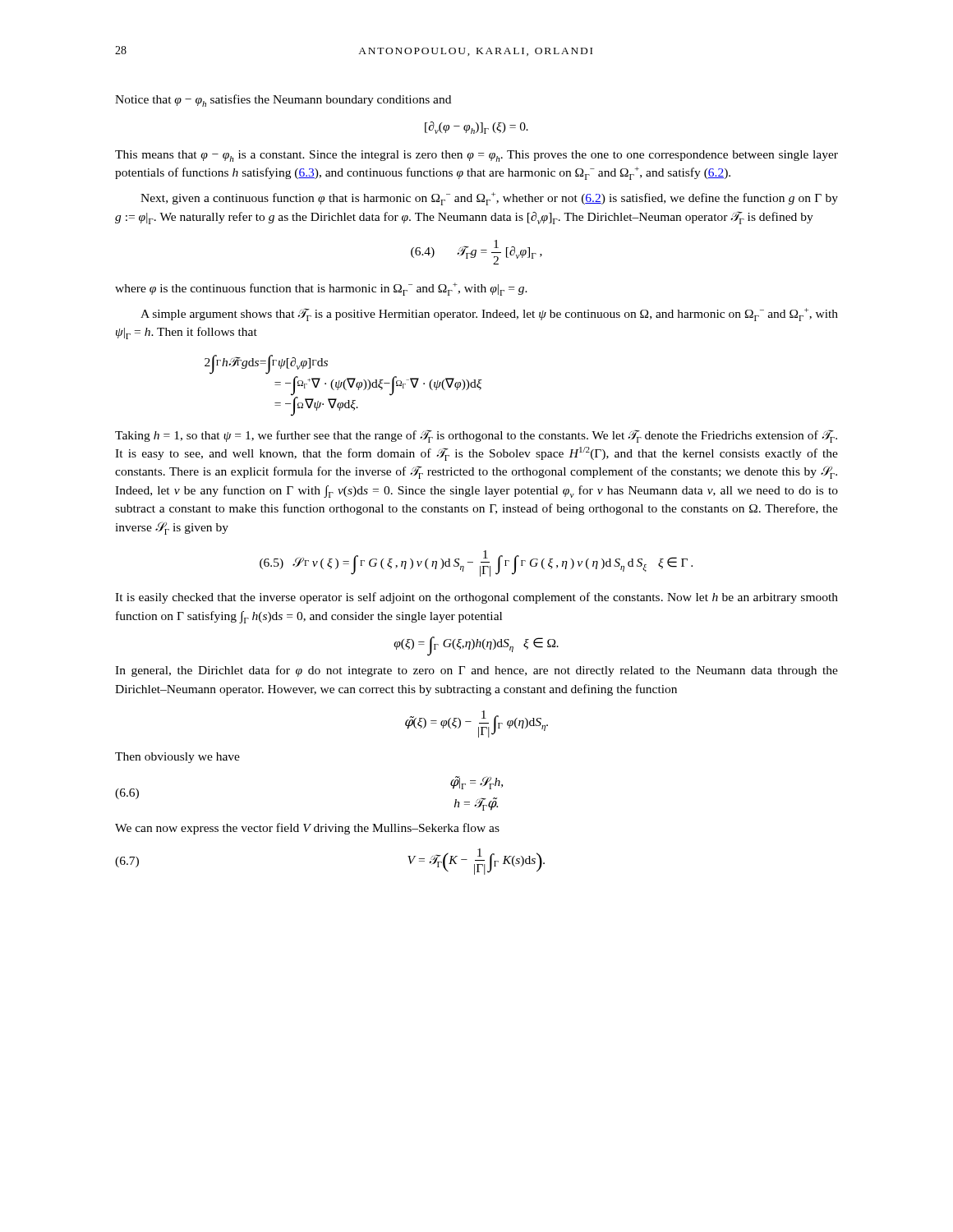
Task: Point to the formula beginning "(6.4) 𝒯Γg = 12"
Action: click(x=476, y=252)
